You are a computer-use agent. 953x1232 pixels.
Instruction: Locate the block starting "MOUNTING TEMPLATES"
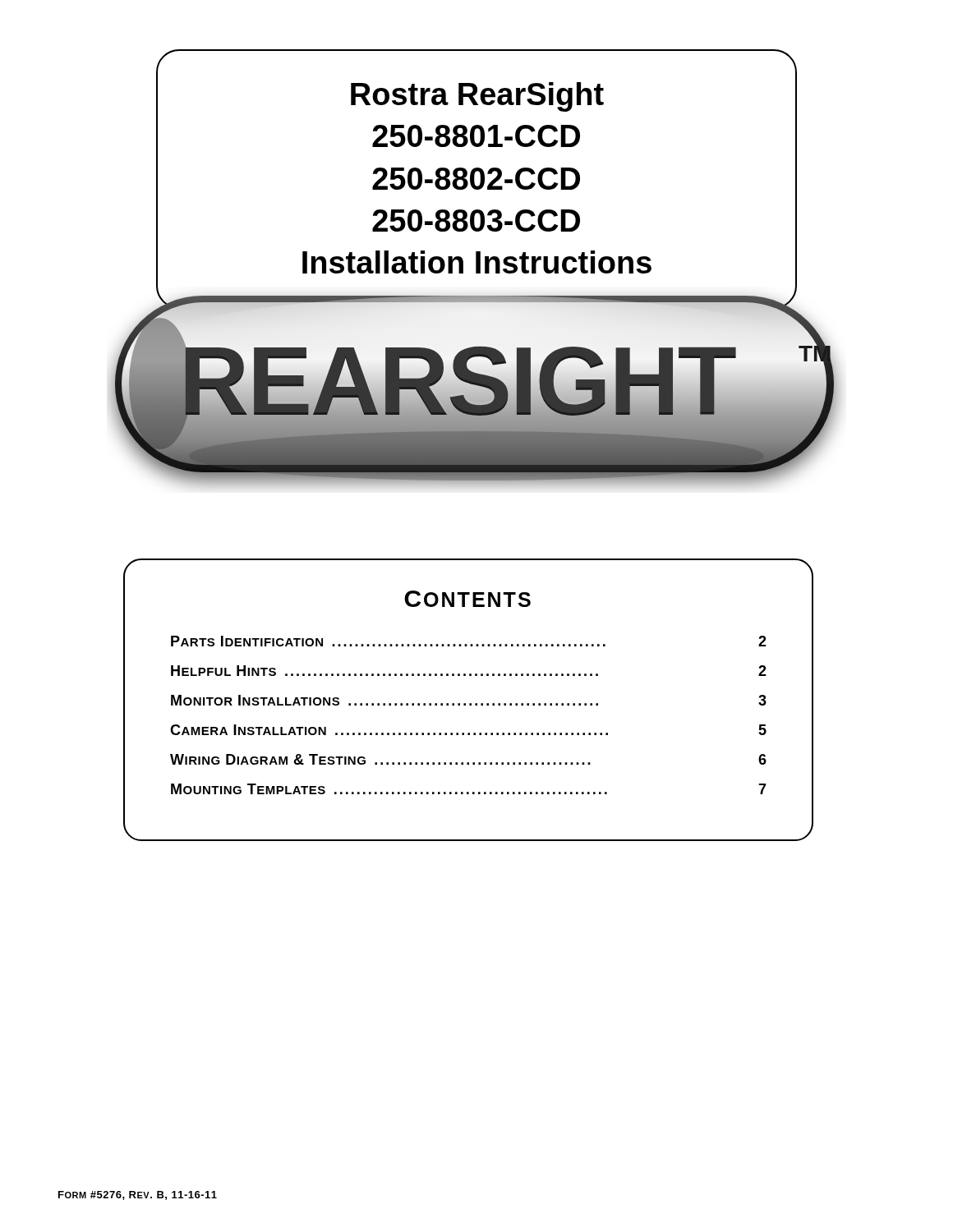click(x=468, y=790)
